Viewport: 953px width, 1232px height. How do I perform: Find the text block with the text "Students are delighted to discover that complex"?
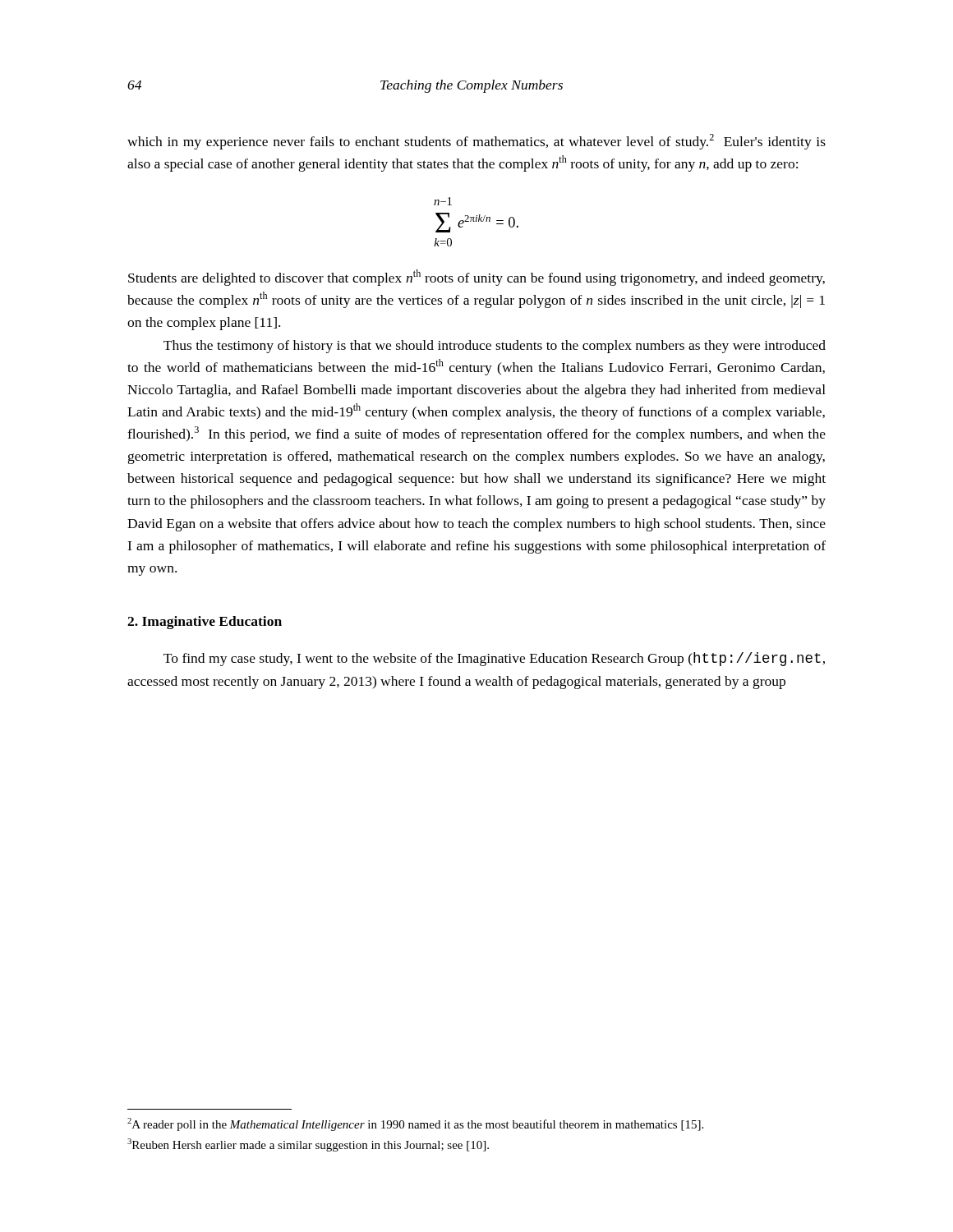[x=476, y=300]
